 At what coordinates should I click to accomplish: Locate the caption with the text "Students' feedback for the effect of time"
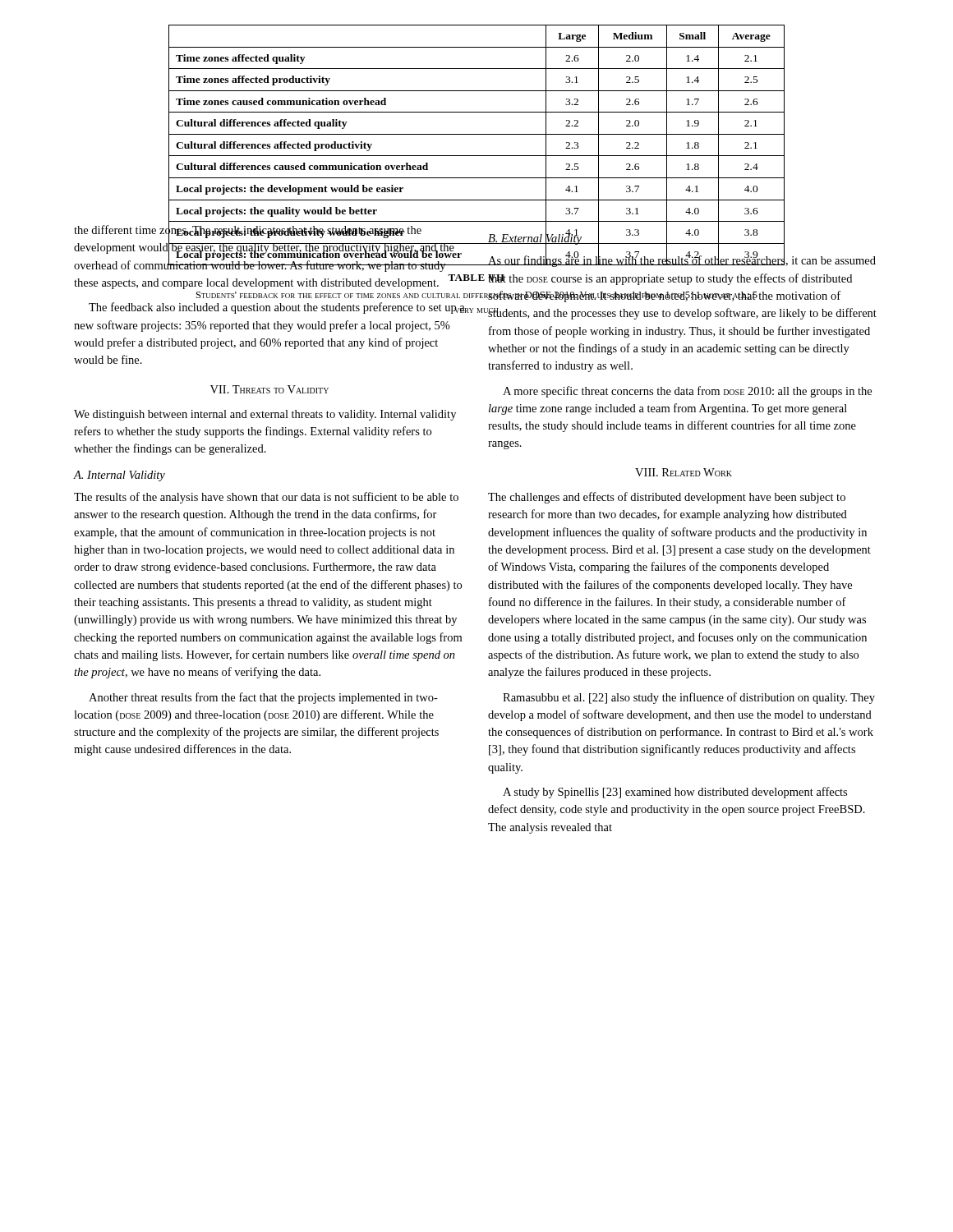click(476, 302)
